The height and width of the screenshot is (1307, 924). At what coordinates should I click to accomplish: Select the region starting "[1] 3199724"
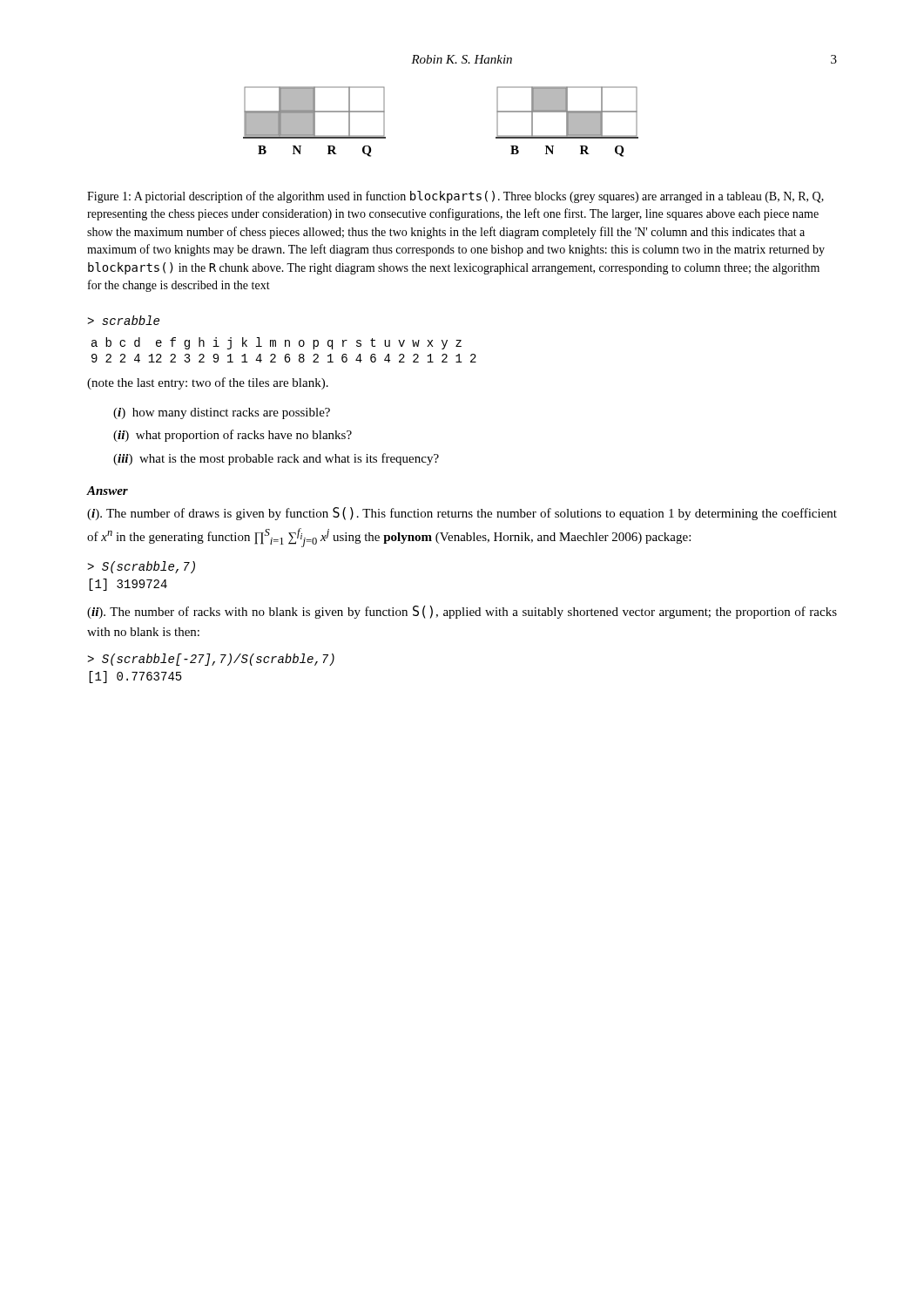[x=127, y=585]
